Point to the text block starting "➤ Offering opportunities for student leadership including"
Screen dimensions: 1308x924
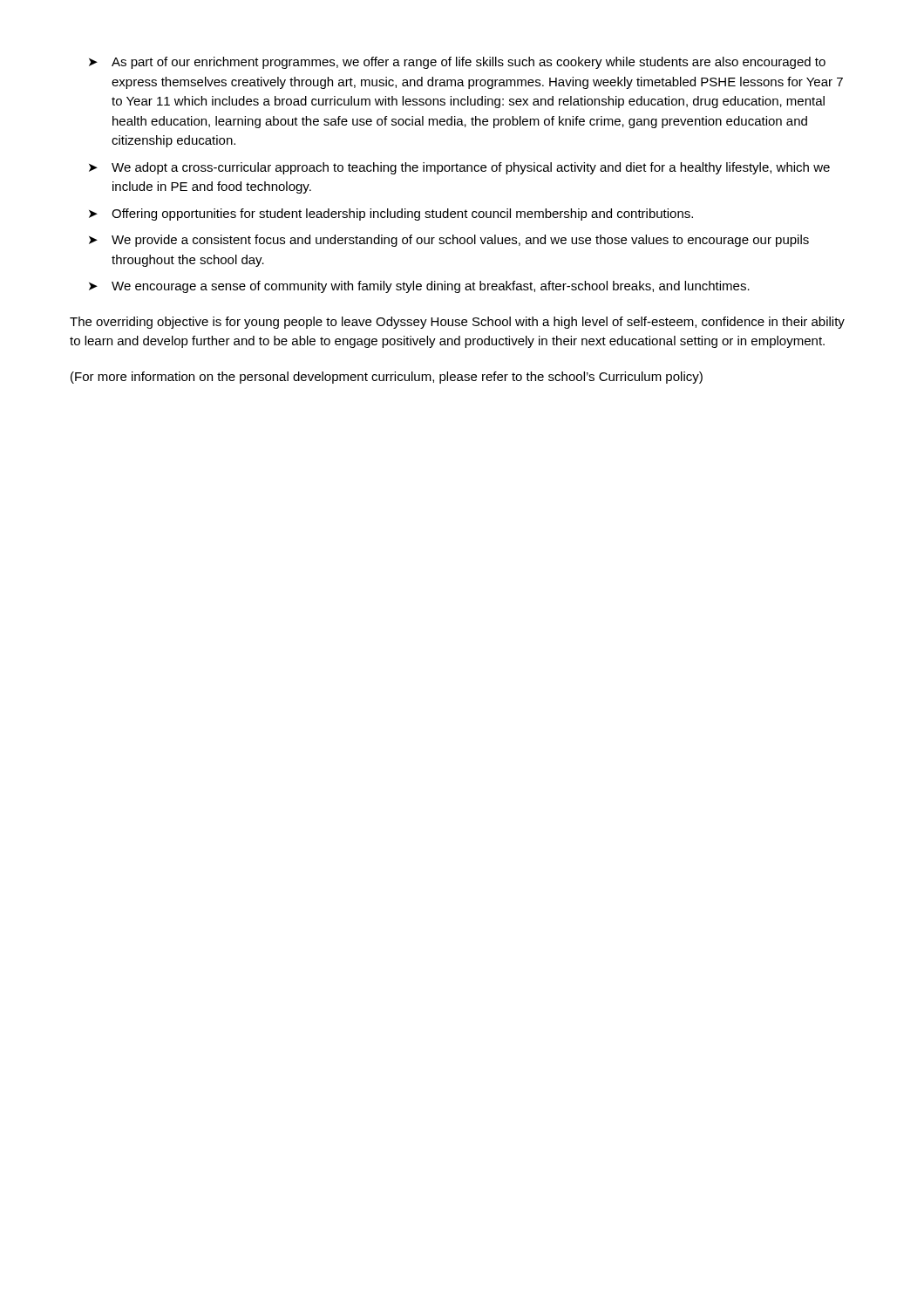tap(471, 213)
